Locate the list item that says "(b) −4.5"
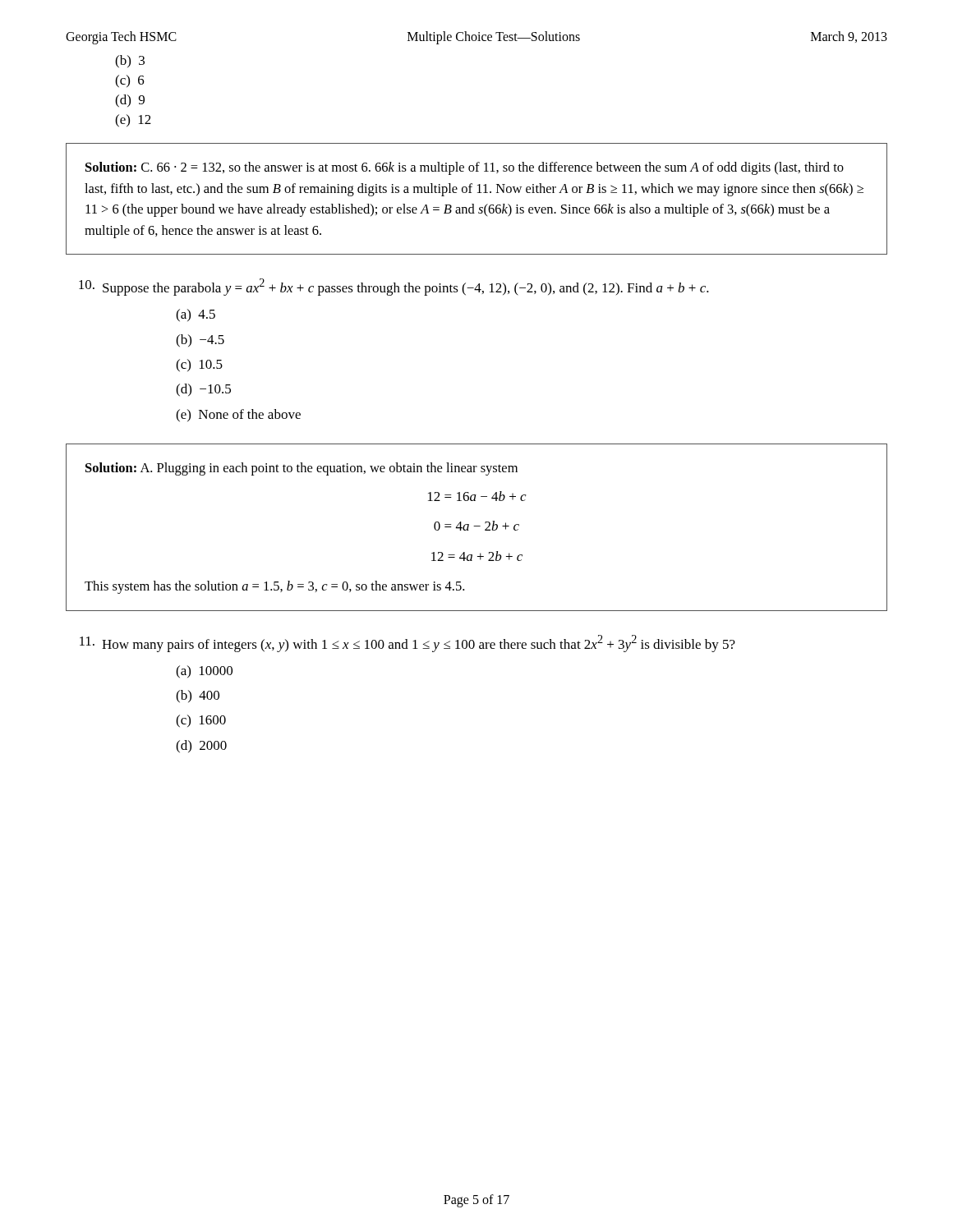Viewport: 953px width, 1232px height. point(200,339)
